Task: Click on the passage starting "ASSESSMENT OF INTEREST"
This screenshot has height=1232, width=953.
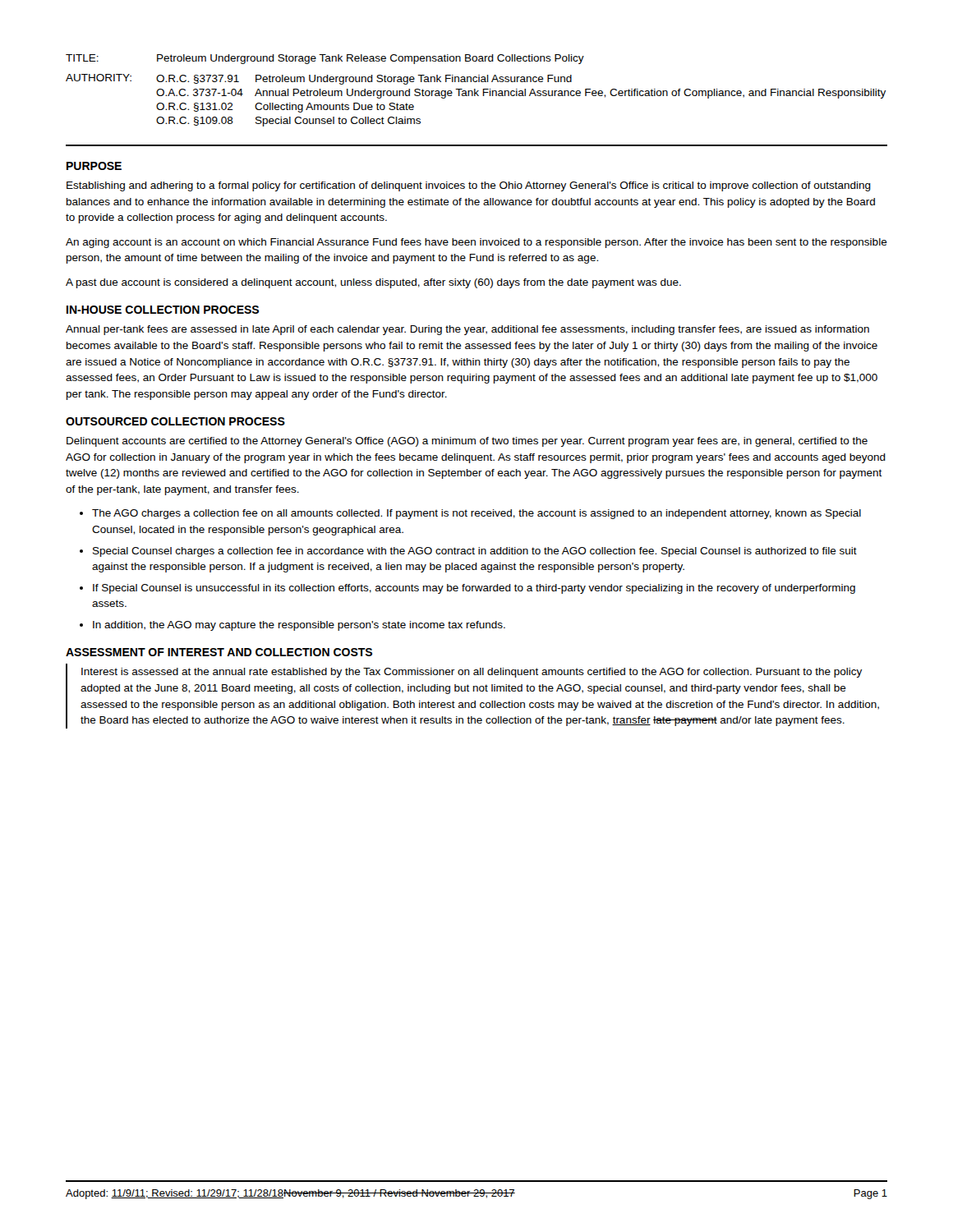Action: pyautogui.click(x=219, y=652)
